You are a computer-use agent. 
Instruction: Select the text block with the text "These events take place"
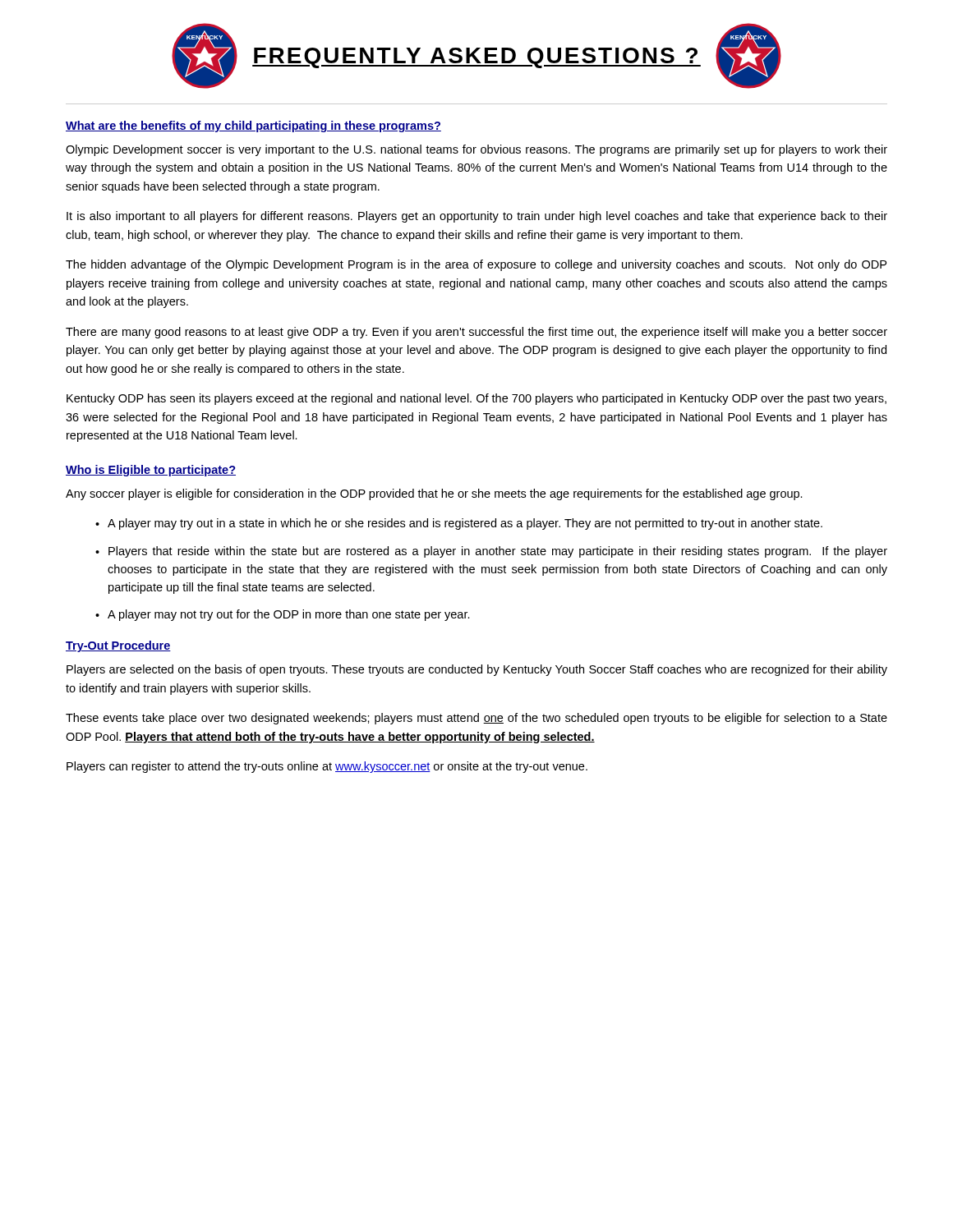pos(476,727)
